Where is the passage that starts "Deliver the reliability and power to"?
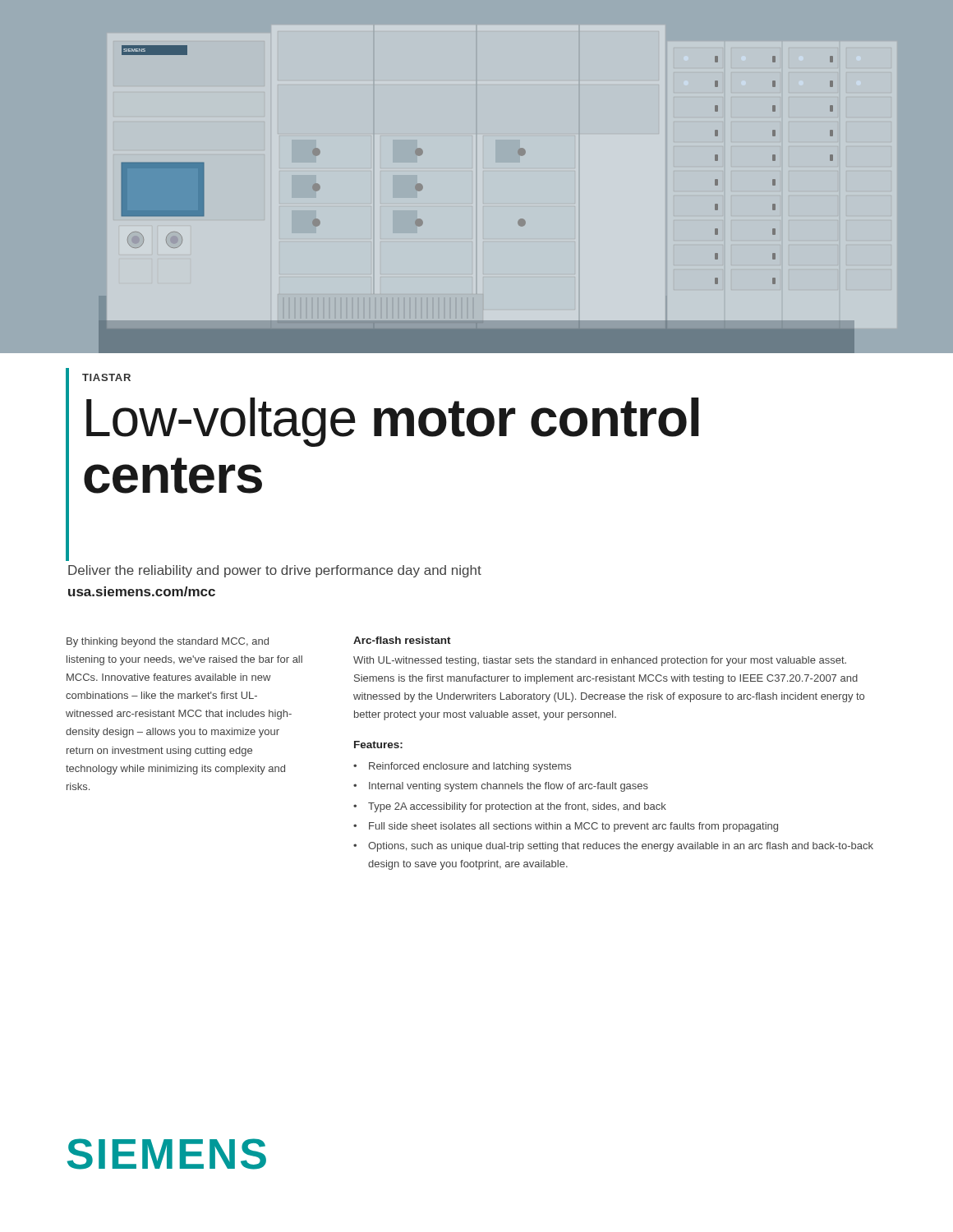 pos(437,581)
